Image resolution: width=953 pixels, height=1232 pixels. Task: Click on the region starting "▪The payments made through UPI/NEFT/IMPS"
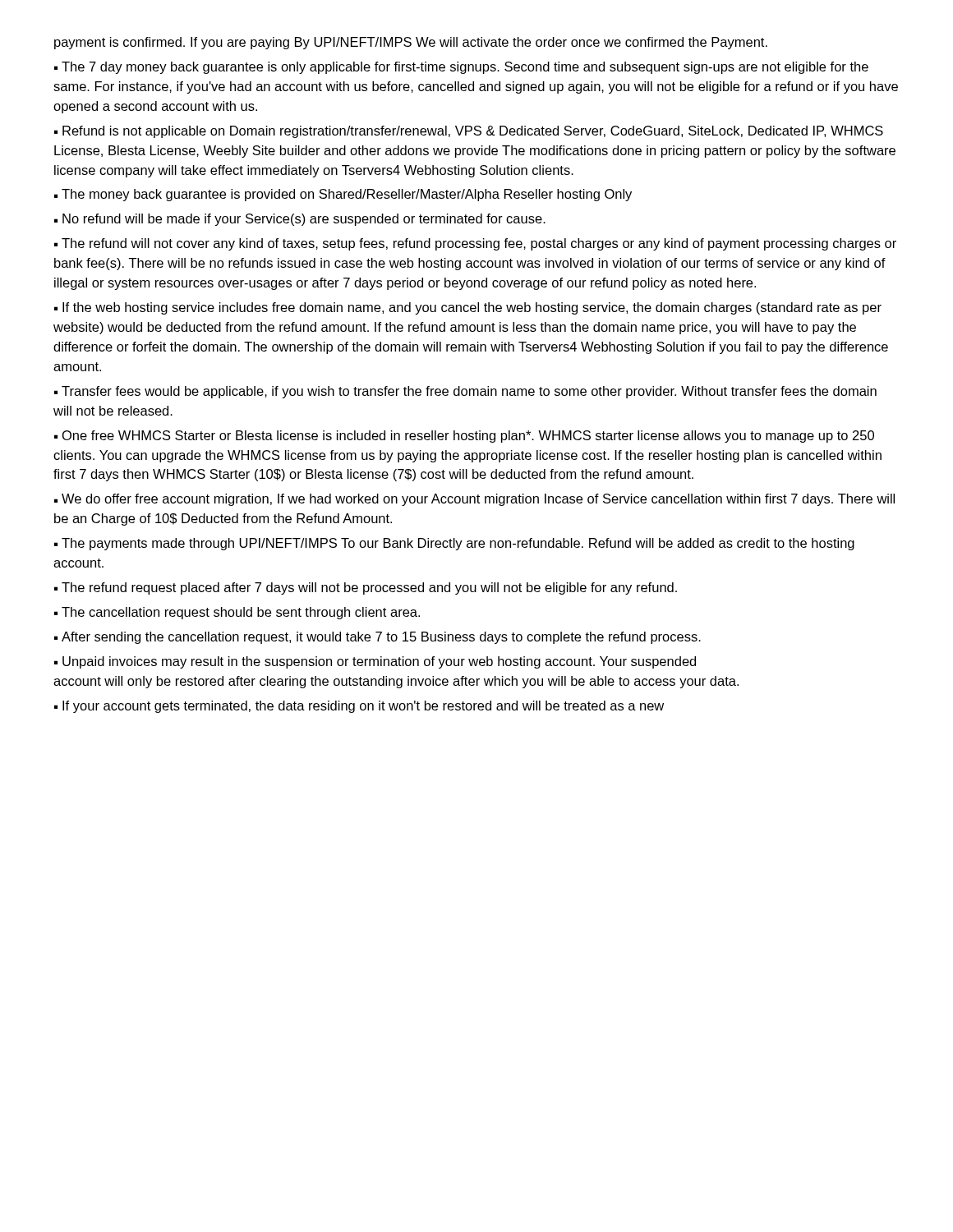[454, 553]
